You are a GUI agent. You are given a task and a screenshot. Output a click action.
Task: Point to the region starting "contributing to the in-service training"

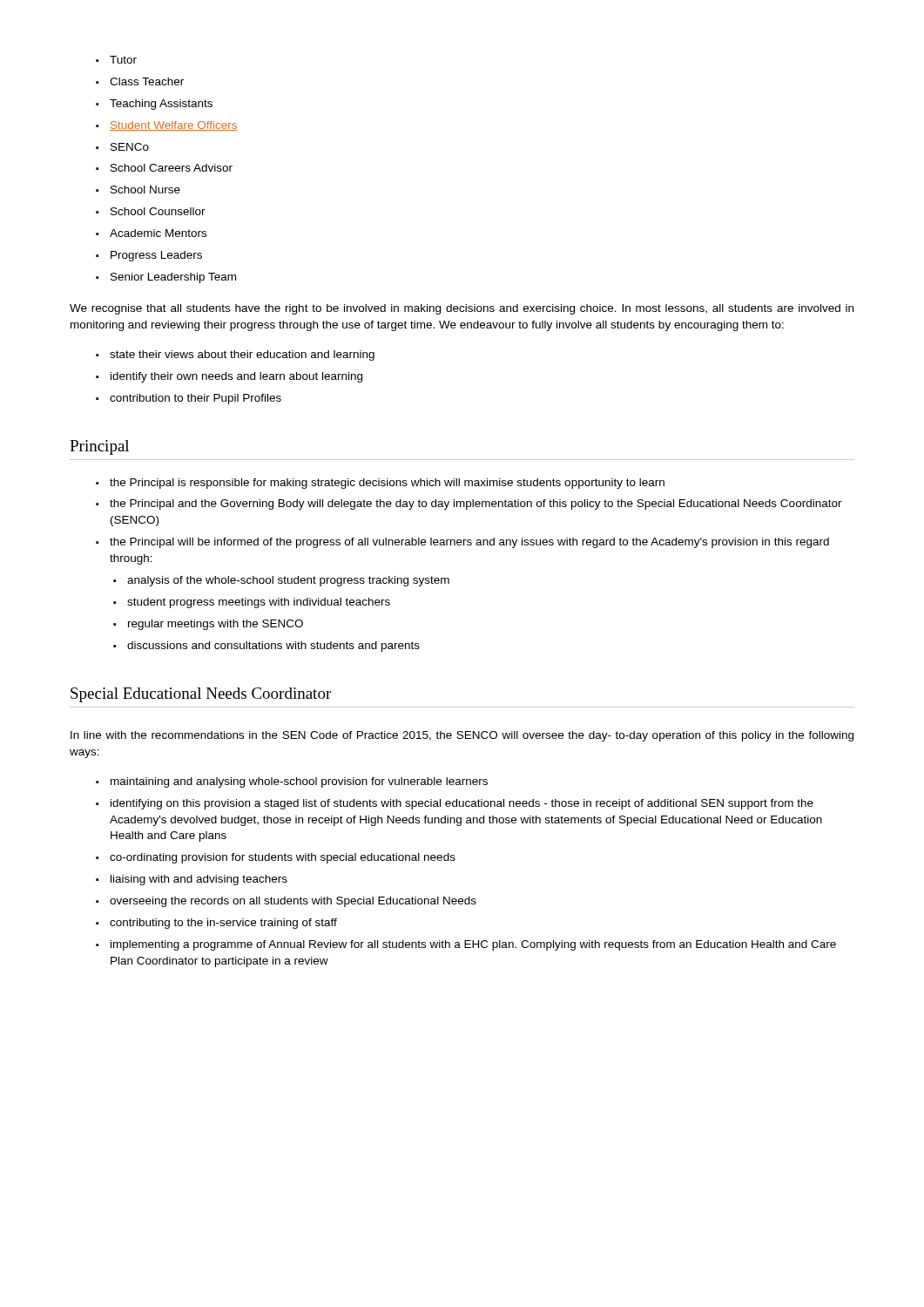216,924
